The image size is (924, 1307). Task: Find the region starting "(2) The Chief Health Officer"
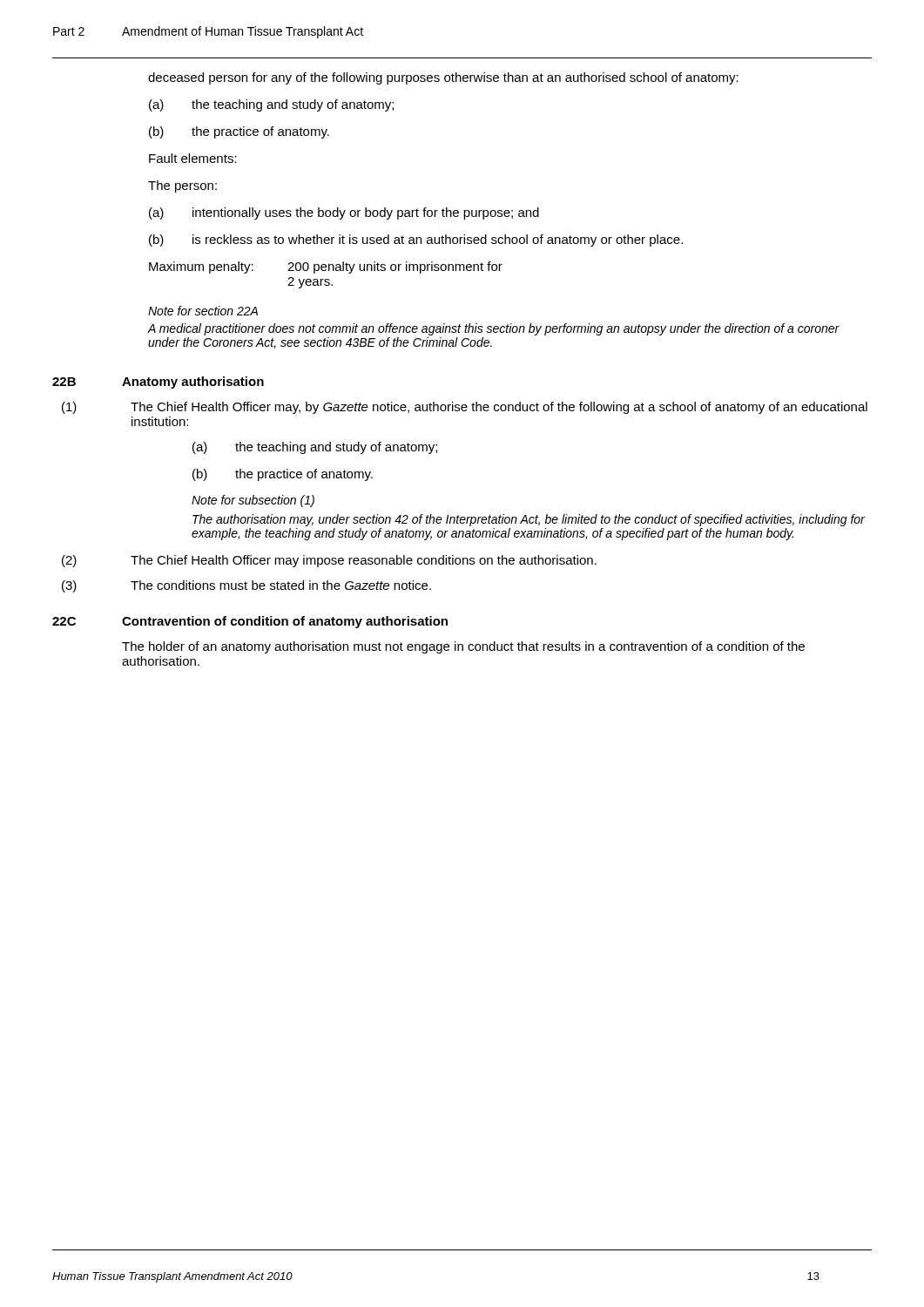pyautogui.click(x=462, y=560)
